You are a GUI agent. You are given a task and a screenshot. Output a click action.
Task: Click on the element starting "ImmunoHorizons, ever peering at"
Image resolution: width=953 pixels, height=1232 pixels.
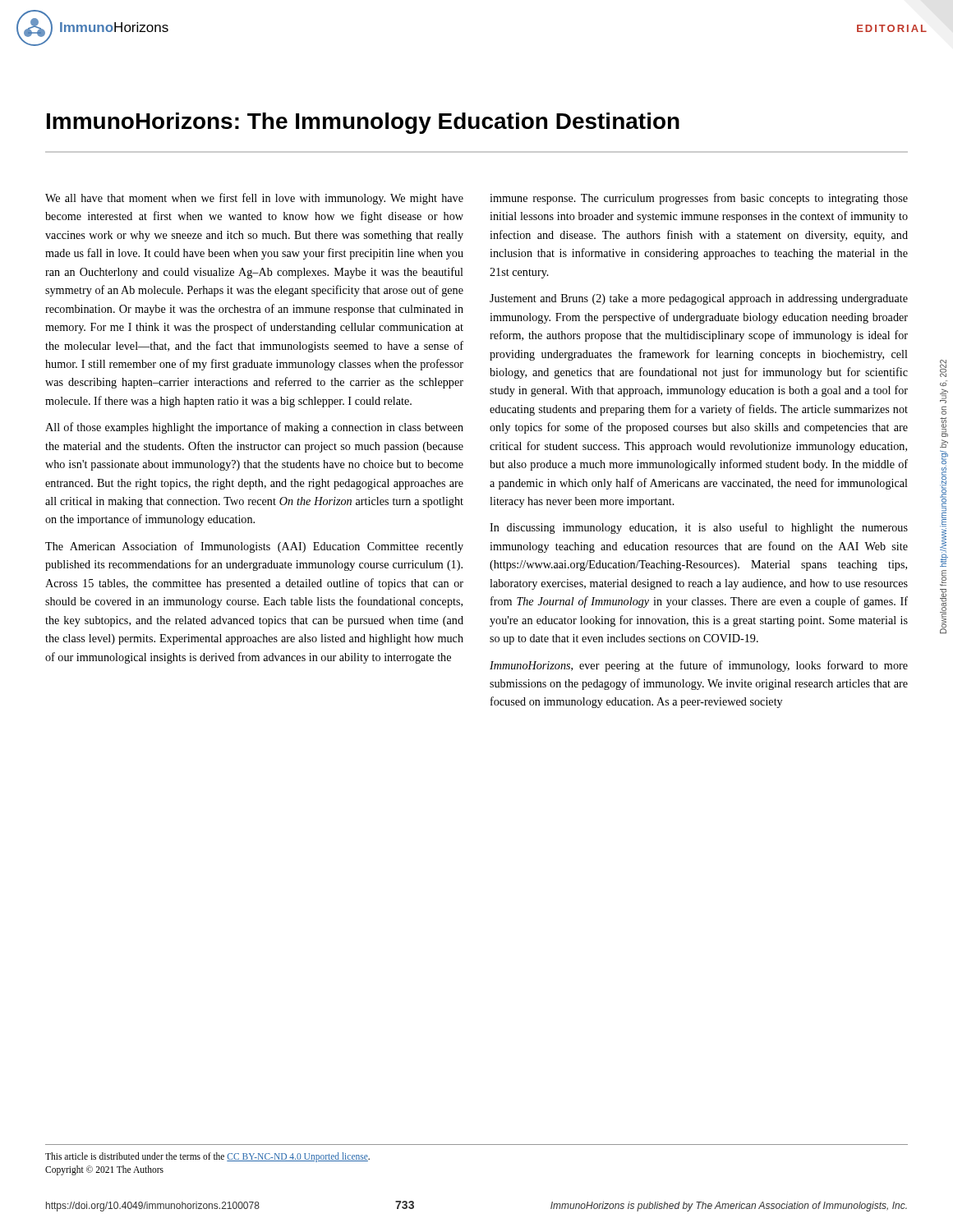coord(699,683)
